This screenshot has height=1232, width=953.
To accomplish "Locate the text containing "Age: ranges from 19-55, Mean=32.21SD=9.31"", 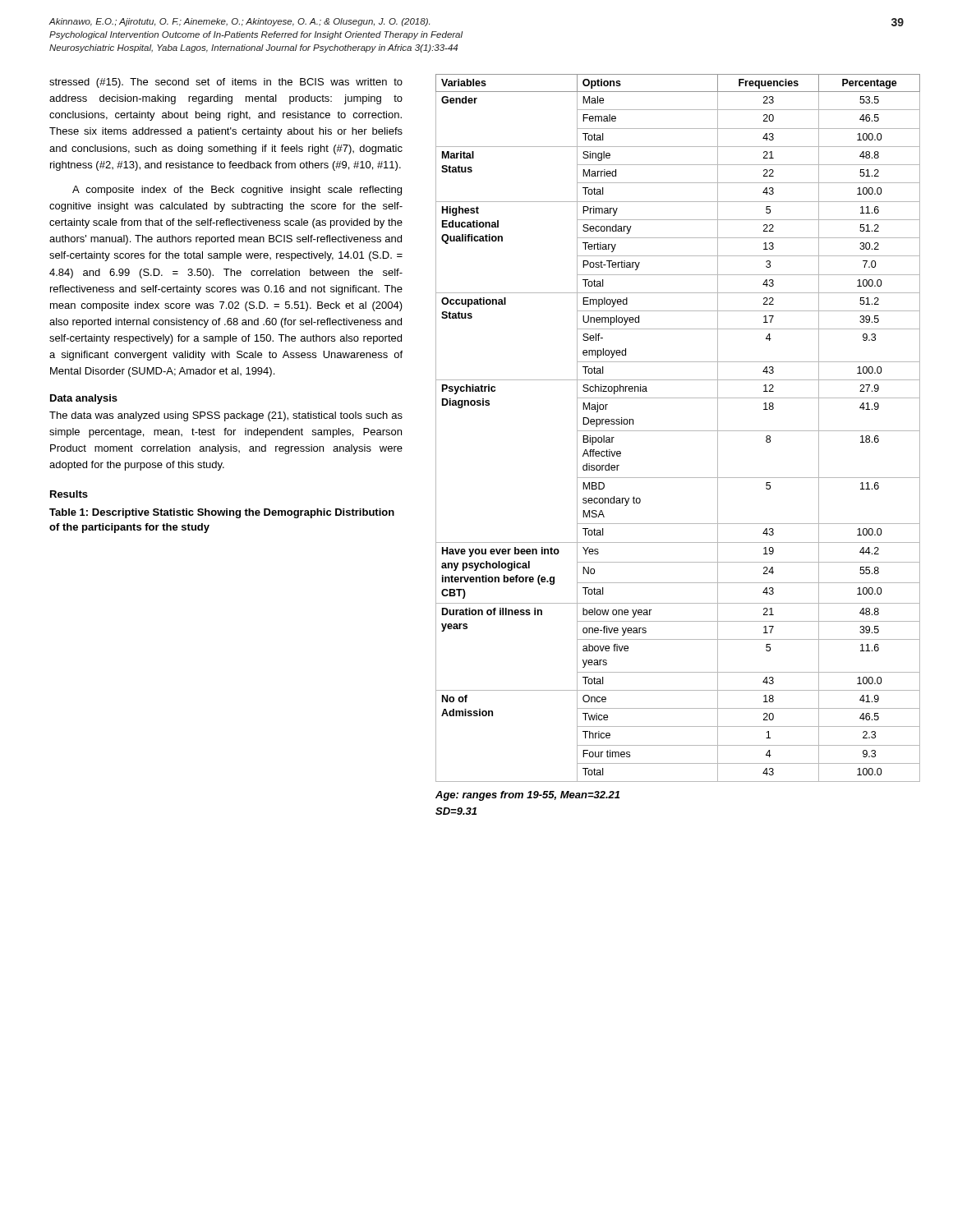I will point(528,803).
